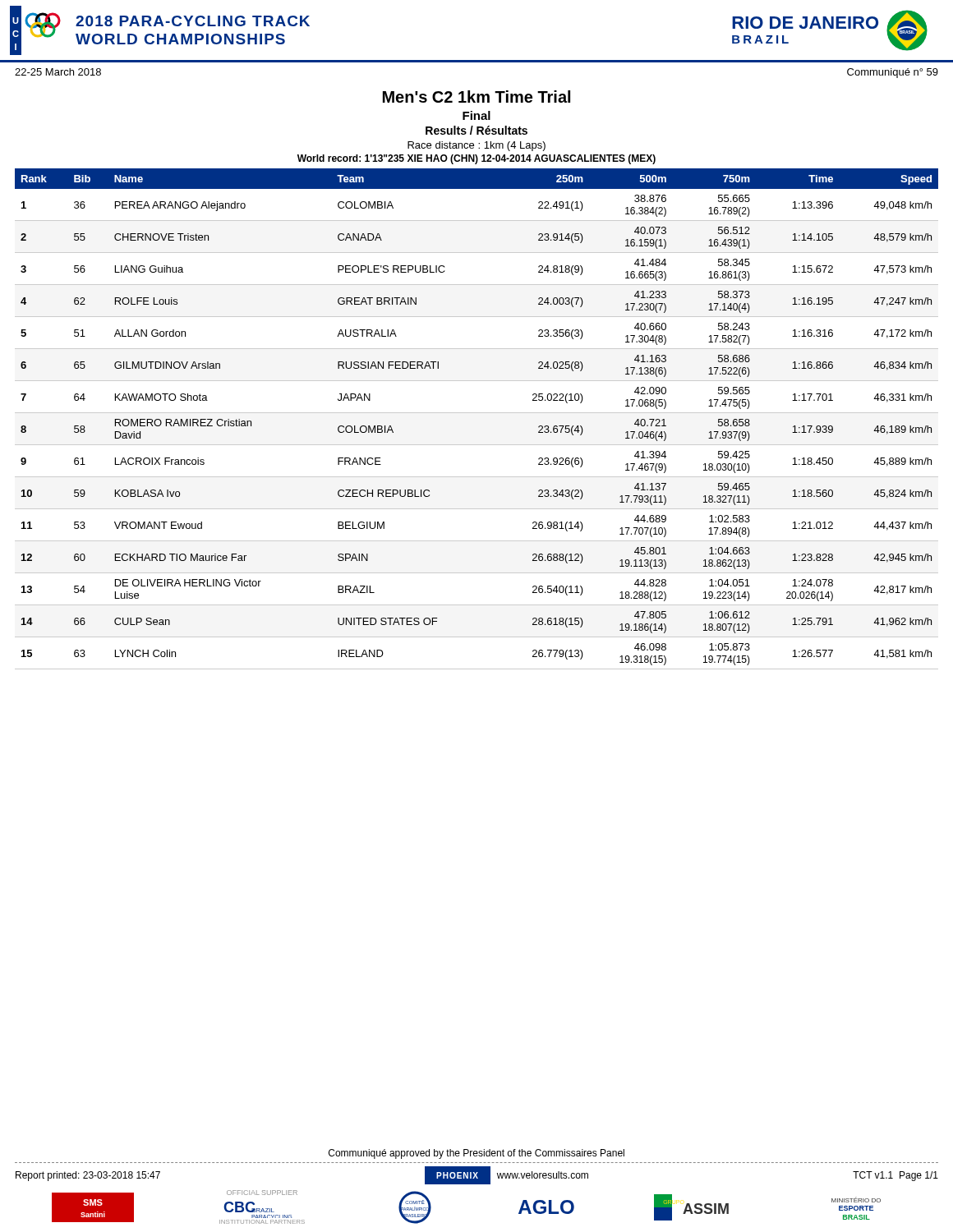The width and height of the screenshot is (953, 1232).
Task: Select the table that reads "CZECH REPUBLIC"
Action: coord(476,419)
